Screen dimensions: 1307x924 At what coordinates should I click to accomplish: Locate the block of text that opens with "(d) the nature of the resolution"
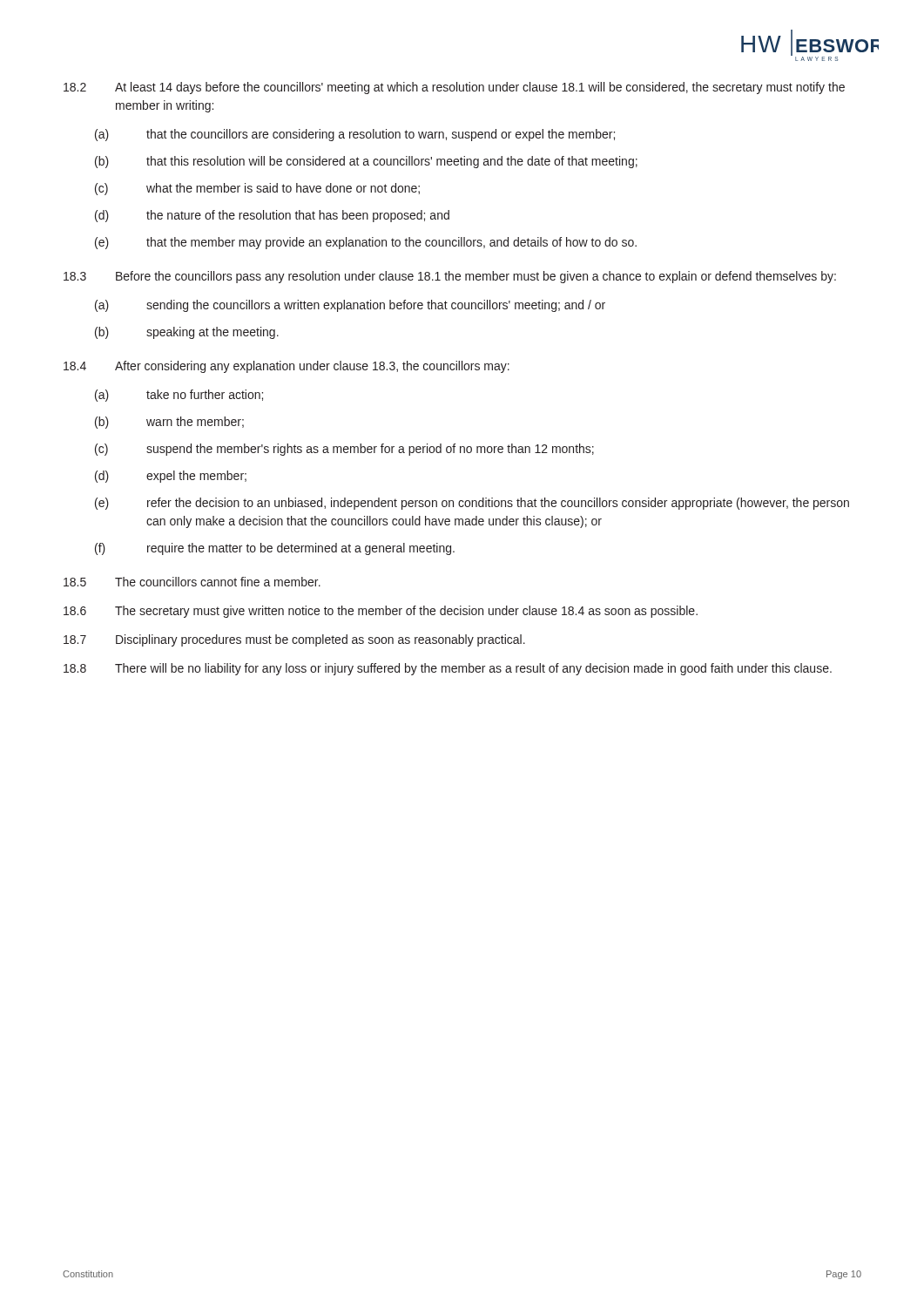coord(272,216)
